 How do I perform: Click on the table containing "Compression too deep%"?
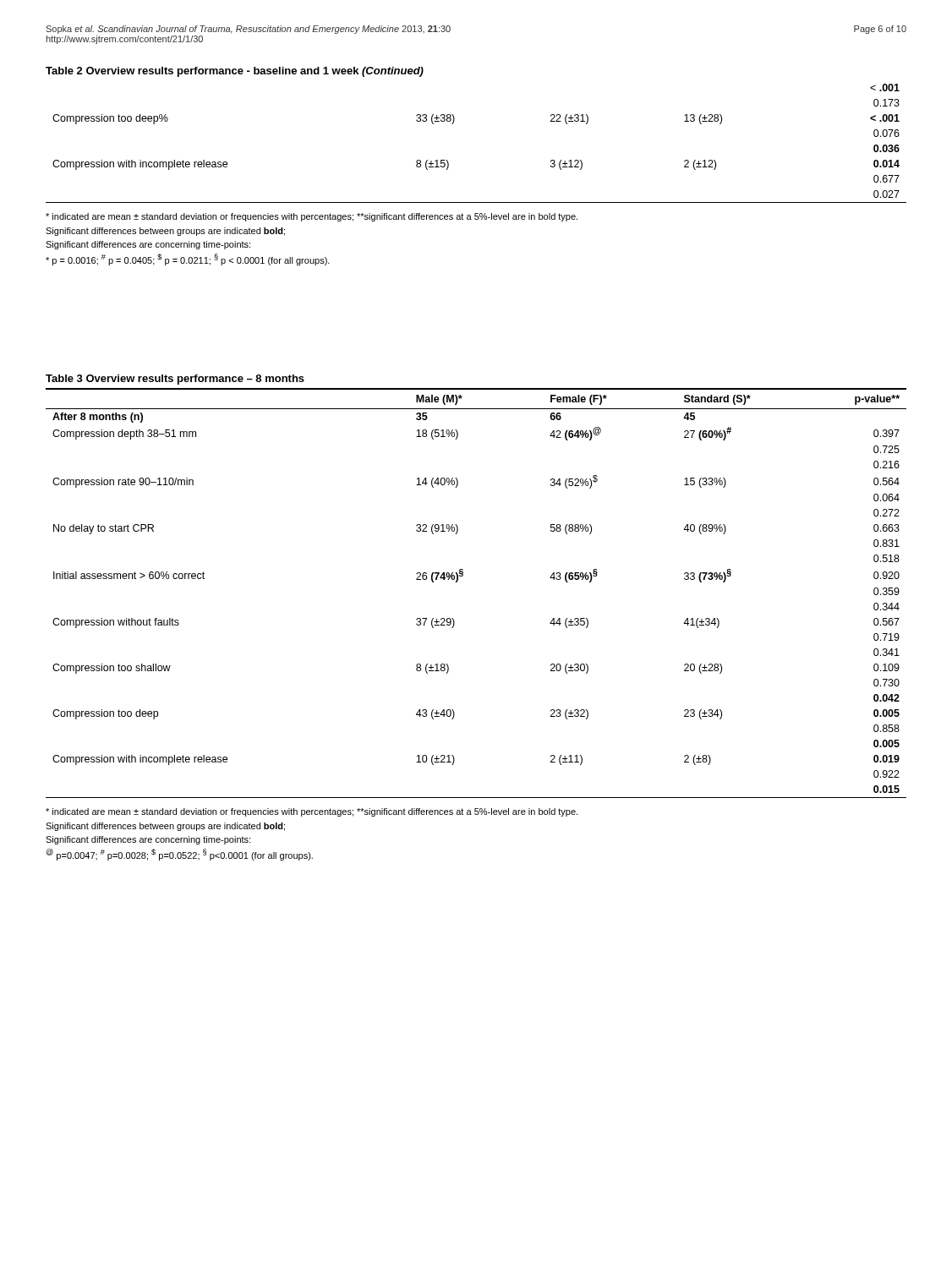[x=476, y=174]
